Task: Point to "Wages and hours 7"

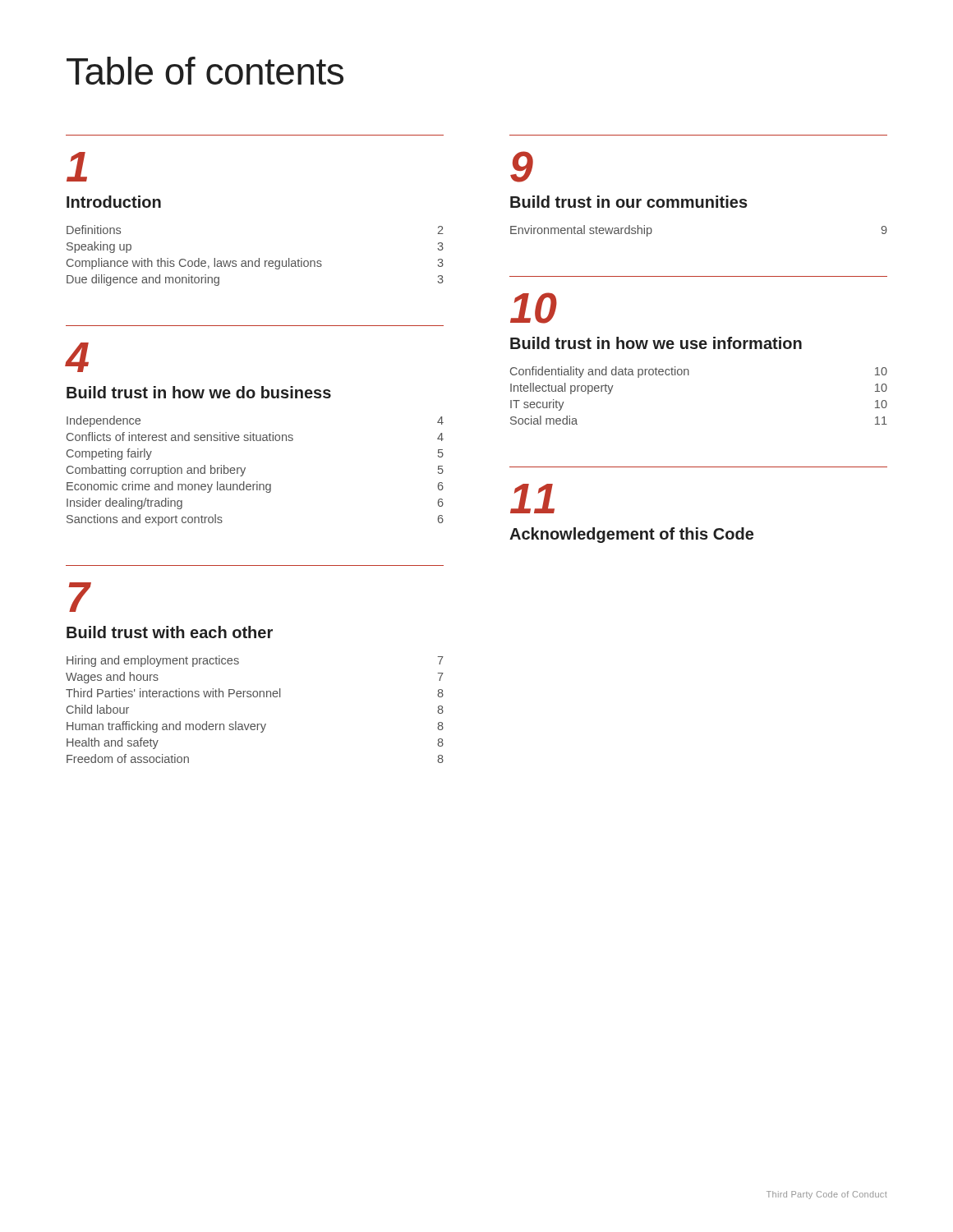Action: [x=111, y=677]
